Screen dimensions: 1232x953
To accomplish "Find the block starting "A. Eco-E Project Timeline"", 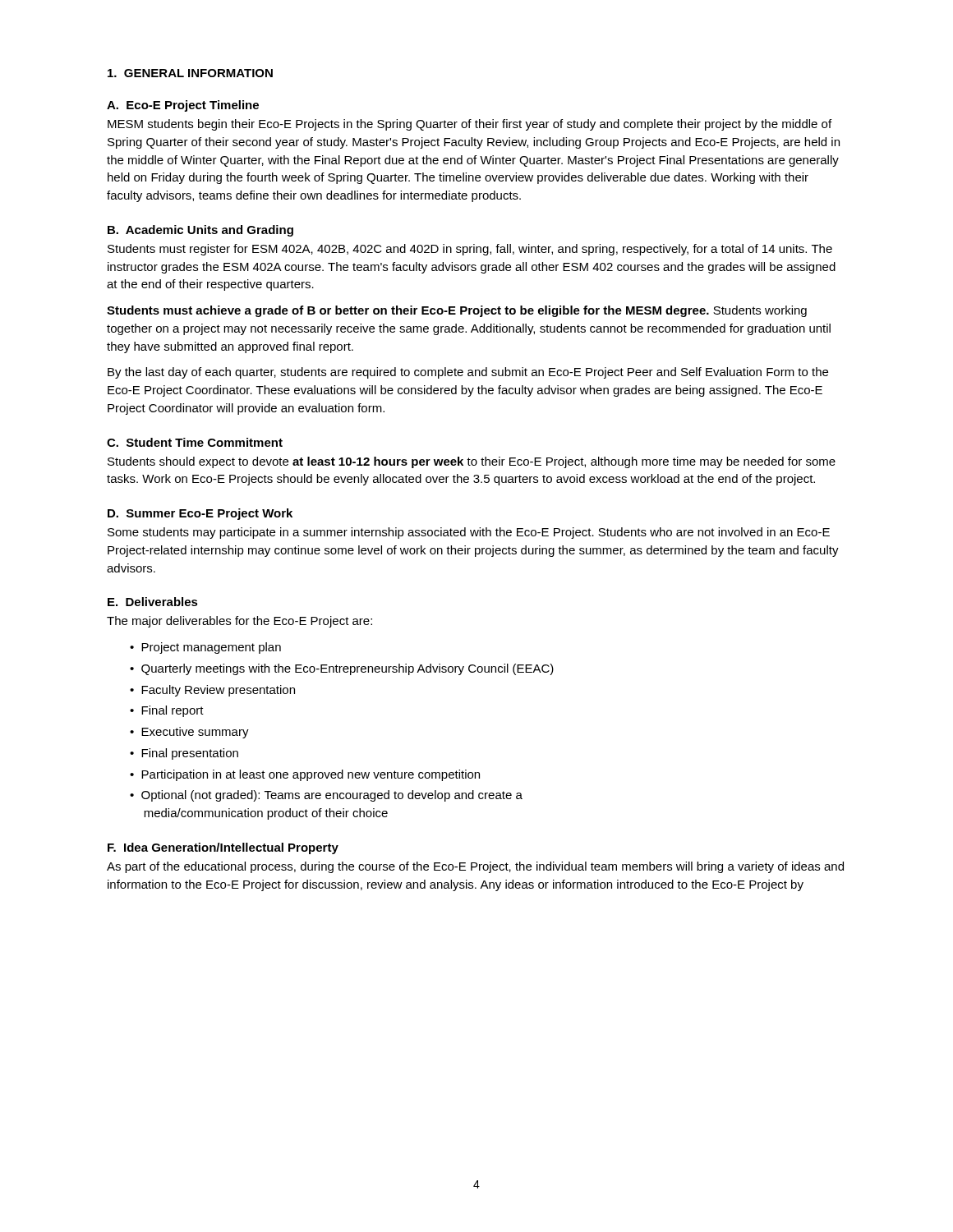I will [x=183, y=105].
